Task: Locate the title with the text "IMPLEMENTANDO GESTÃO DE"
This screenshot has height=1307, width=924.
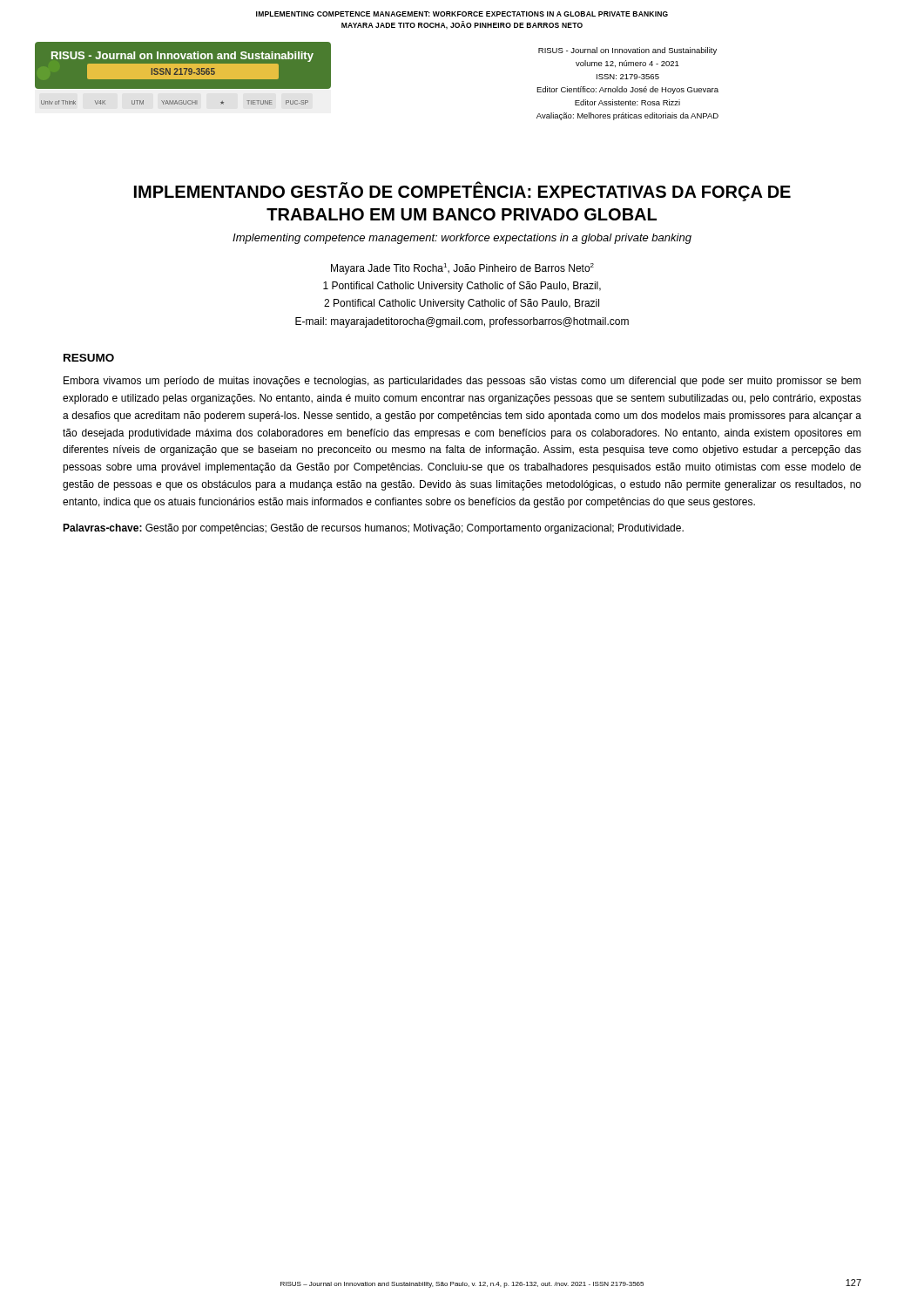Action: coord(462,203)
